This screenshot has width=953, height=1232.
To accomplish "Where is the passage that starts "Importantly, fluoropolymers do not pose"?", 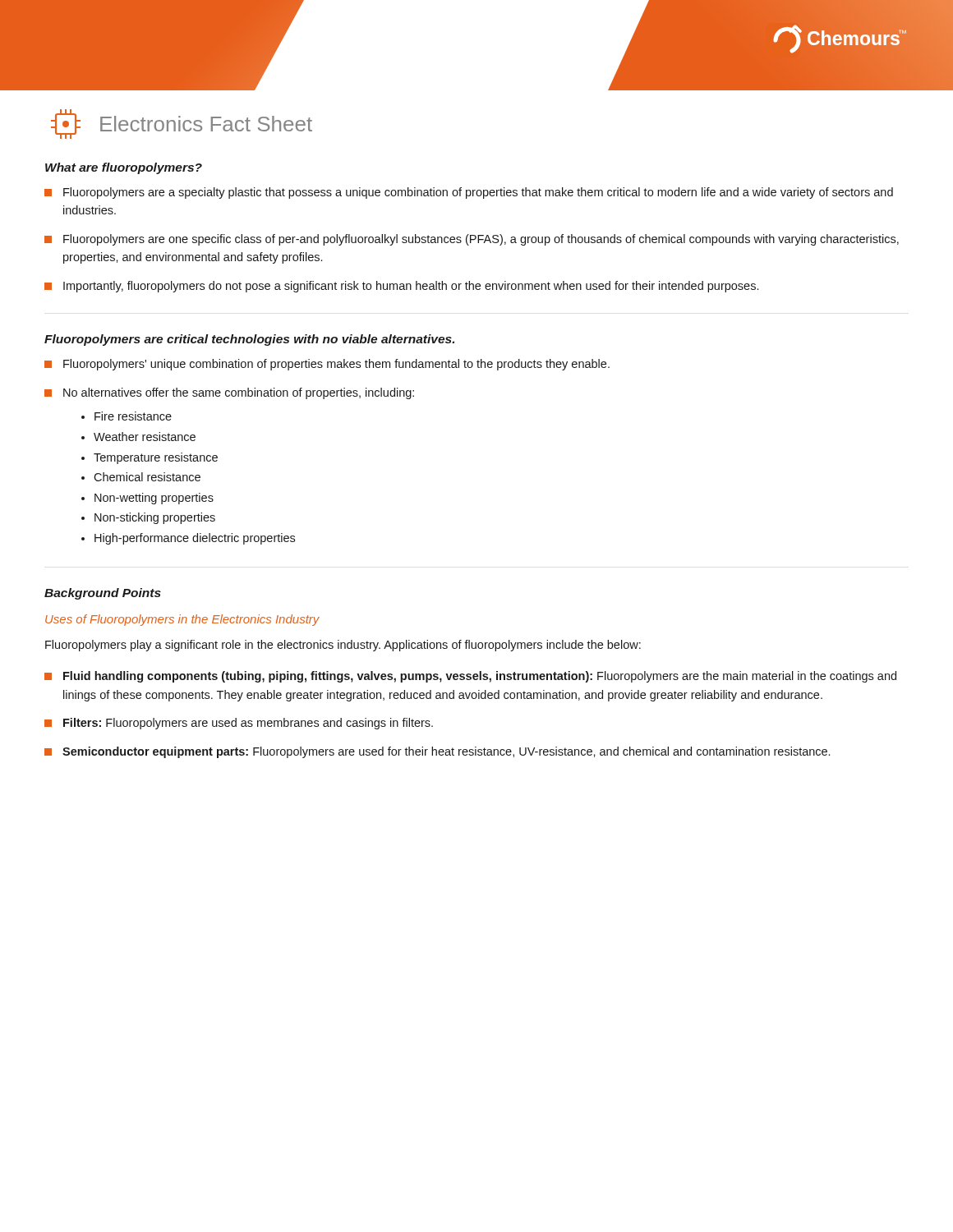I will tap(411, 286).
